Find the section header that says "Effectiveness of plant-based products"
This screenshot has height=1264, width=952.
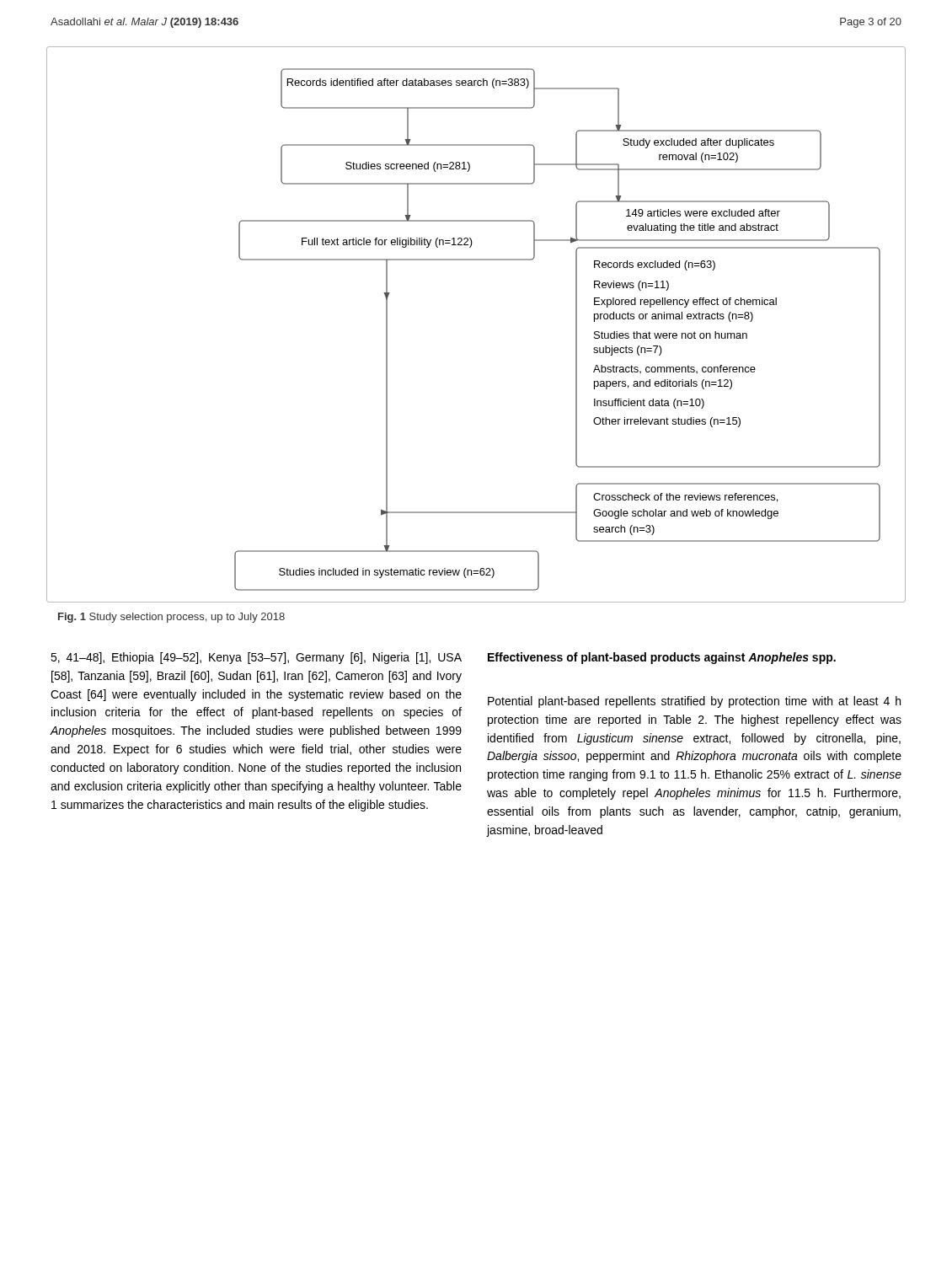point(662,657)
